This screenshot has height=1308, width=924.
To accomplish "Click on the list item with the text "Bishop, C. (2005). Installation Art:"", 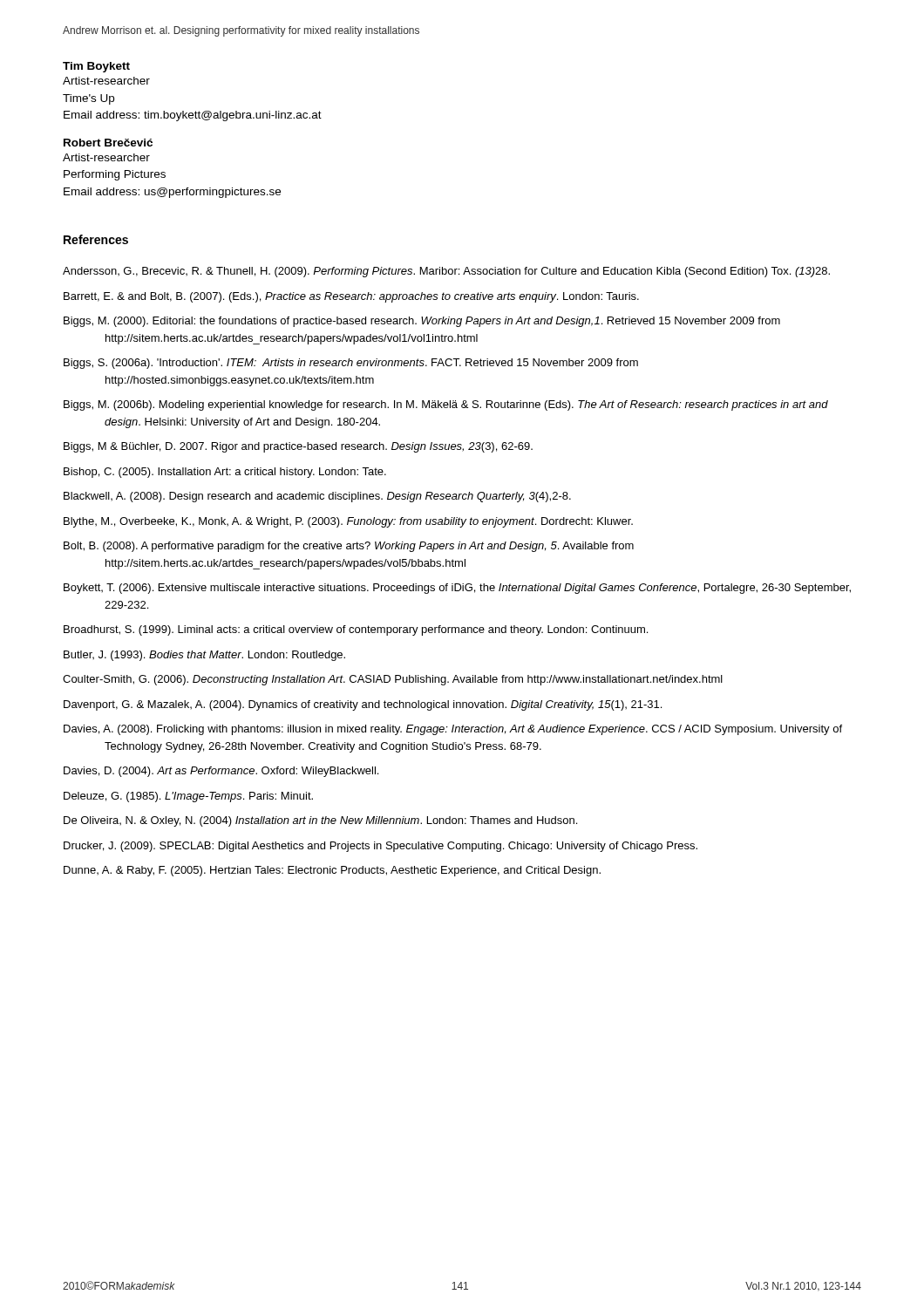I will pyautogui.click(x=225, y=471).
